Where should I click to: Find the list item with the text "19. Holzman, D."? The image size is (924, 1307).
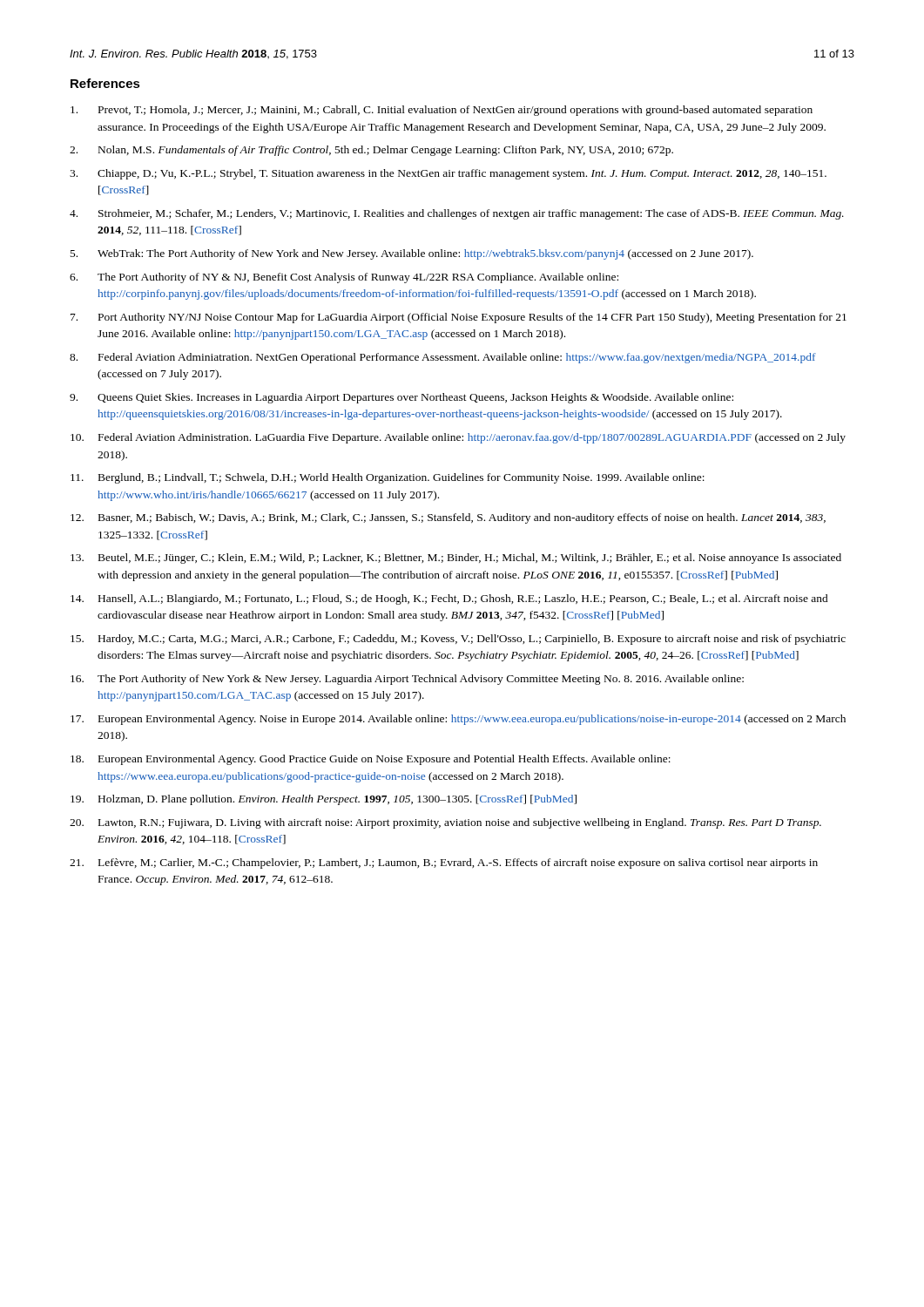tap(462, 799)
